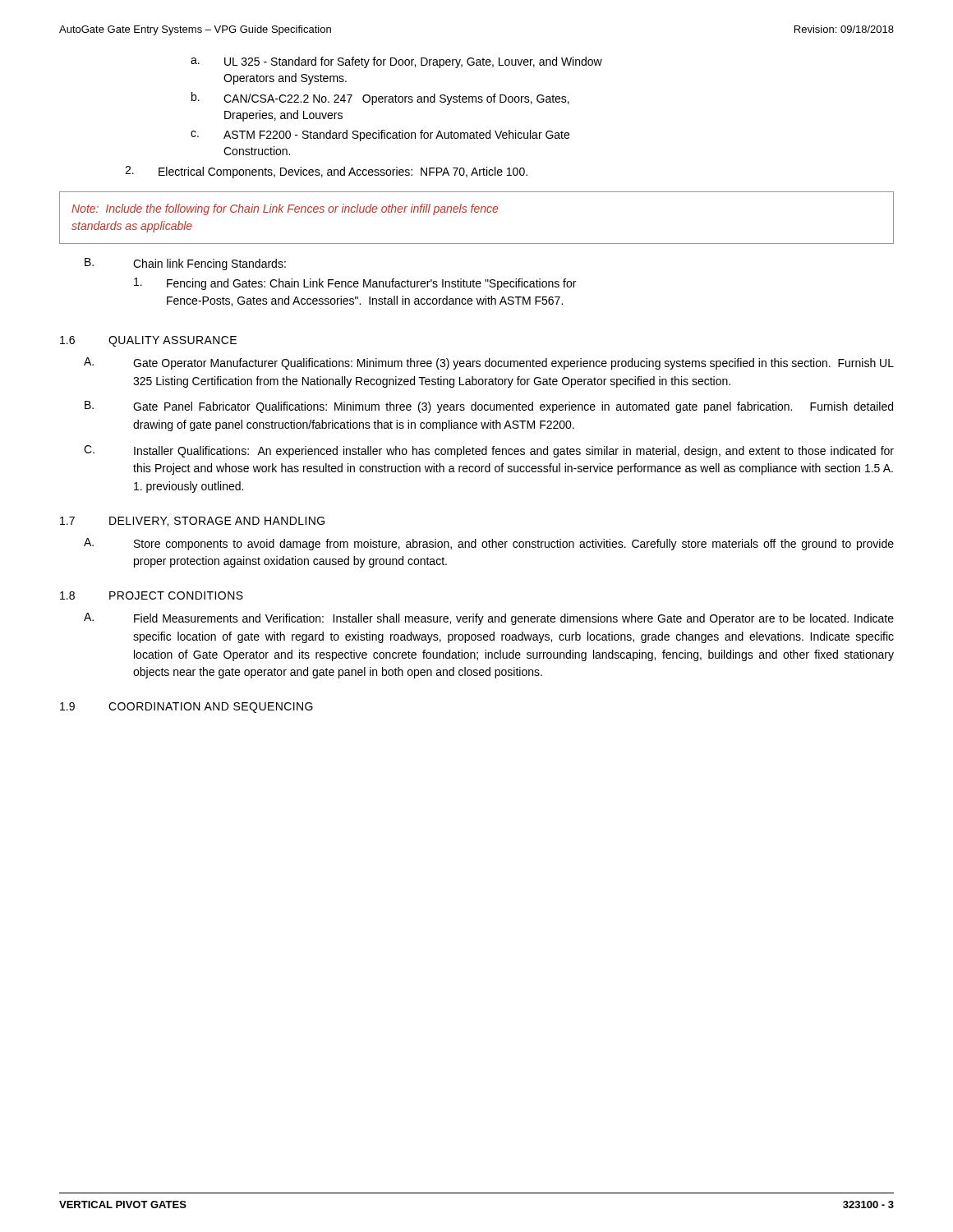This screenshot has height=1232, width=953.
Task: Locate the block of text that opens with "C. Installer Qualifications:"
Action: [476, 469]
